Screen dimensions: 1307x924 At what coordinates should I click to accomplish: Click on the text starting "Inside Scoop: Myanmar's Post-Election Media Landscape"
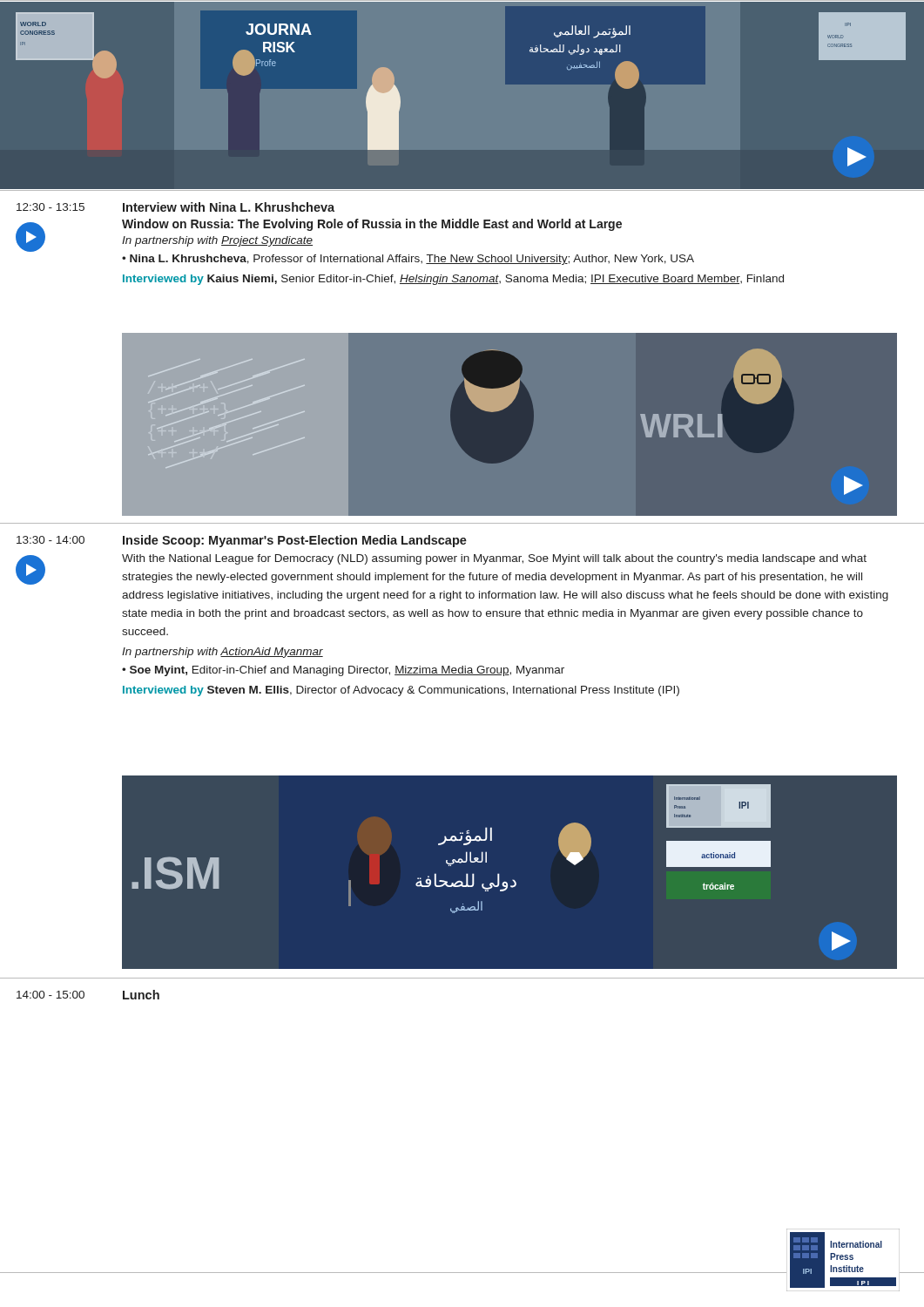[294, 540]
